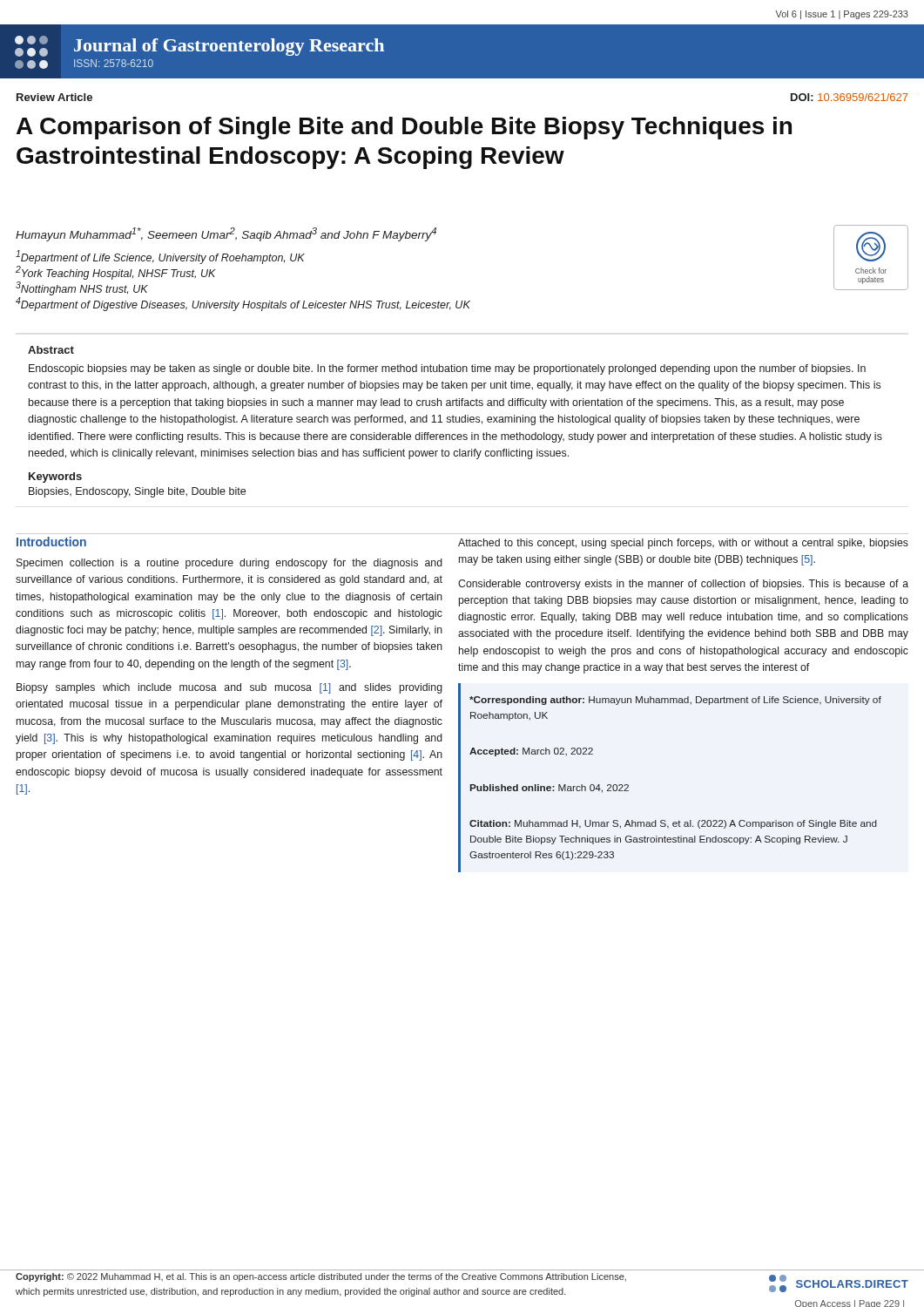Click the passage that begins "Biopsy samples which include mucosa and"
Screen dimensions: 1307x924
pyautogui.click(x=229, y=738)
